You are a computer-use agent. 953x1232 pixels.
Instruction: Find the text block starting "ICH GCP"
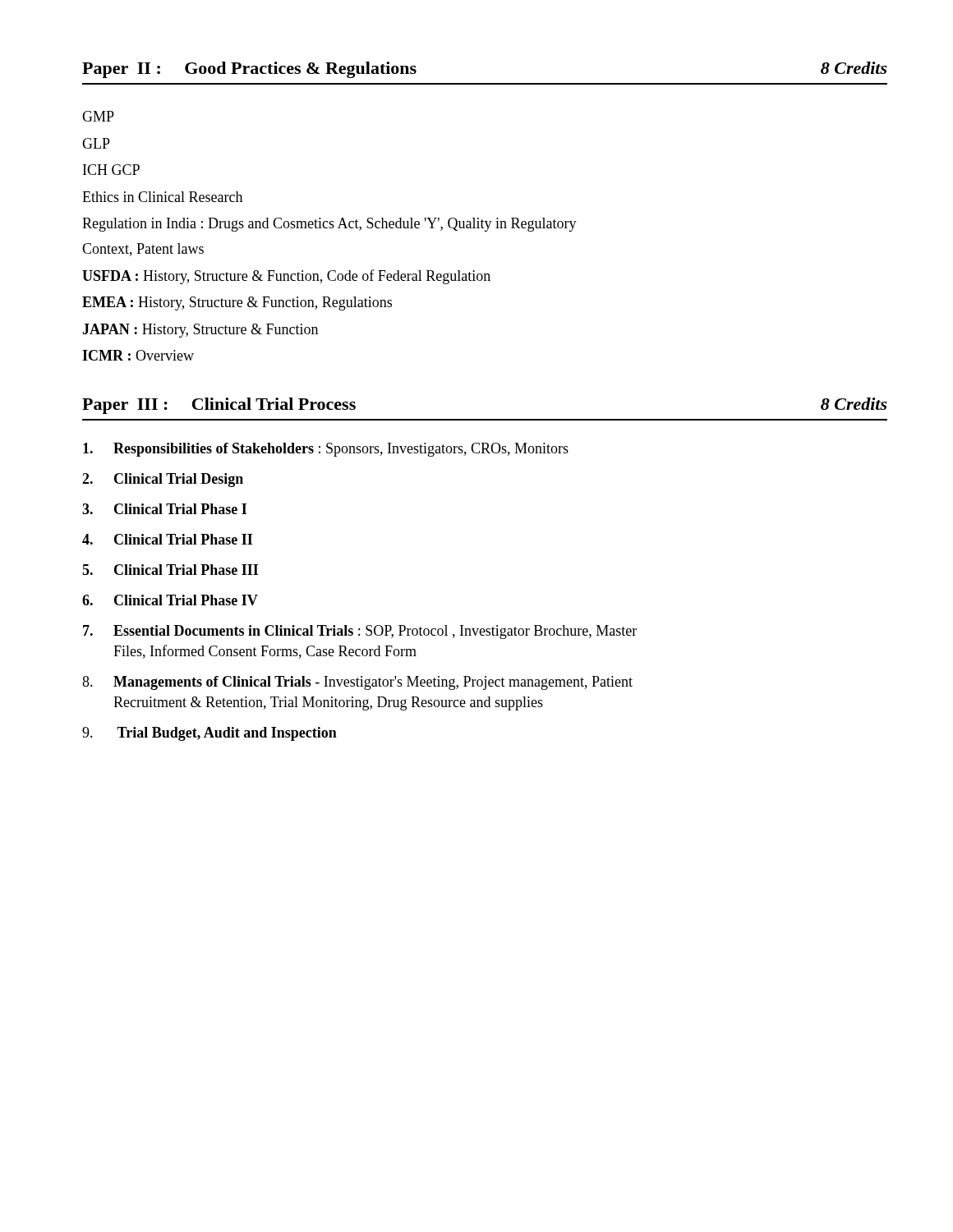pyautogui.click(x=111, y=170)
